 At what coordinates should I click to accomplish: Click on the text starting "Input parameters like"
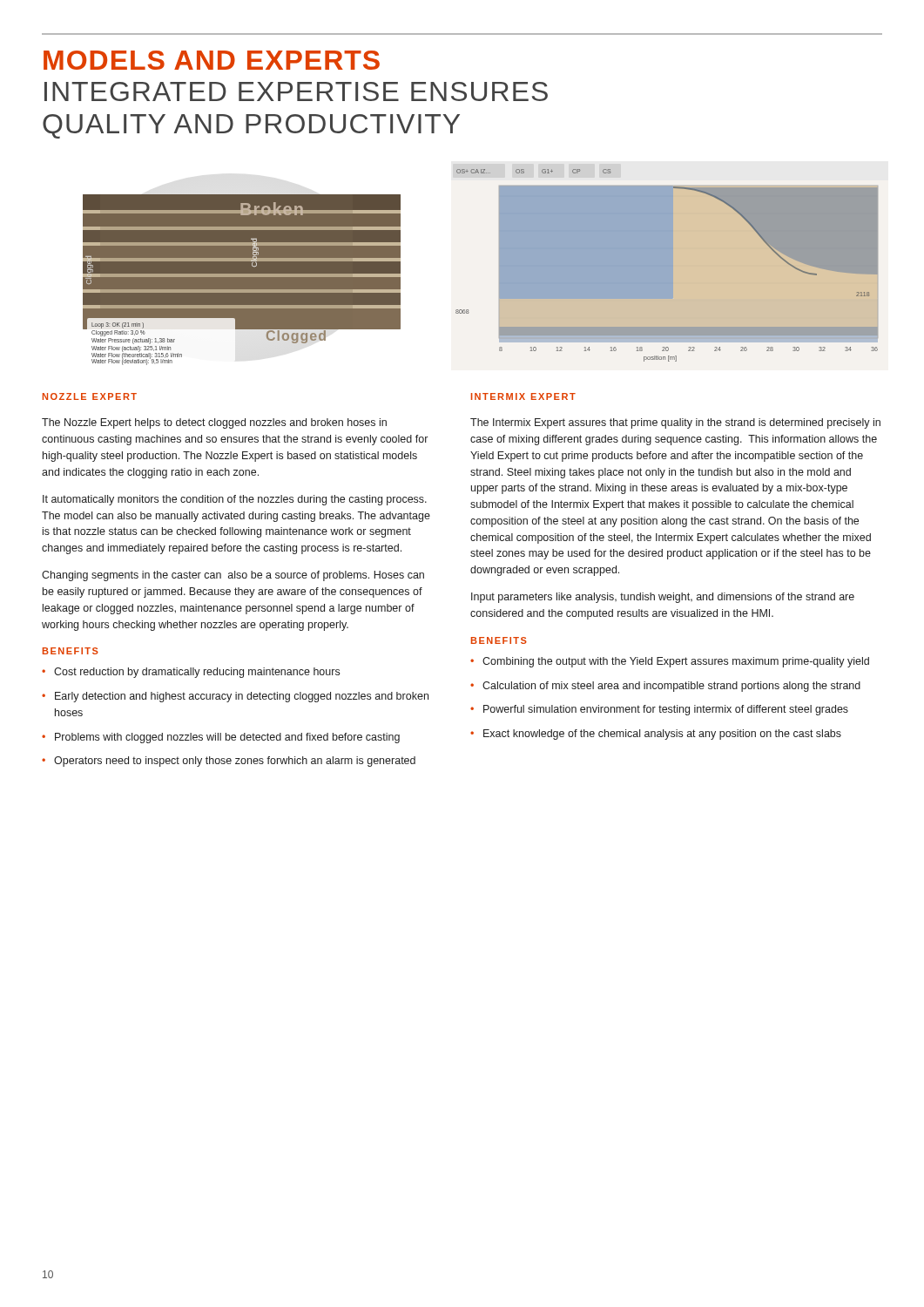676,606
